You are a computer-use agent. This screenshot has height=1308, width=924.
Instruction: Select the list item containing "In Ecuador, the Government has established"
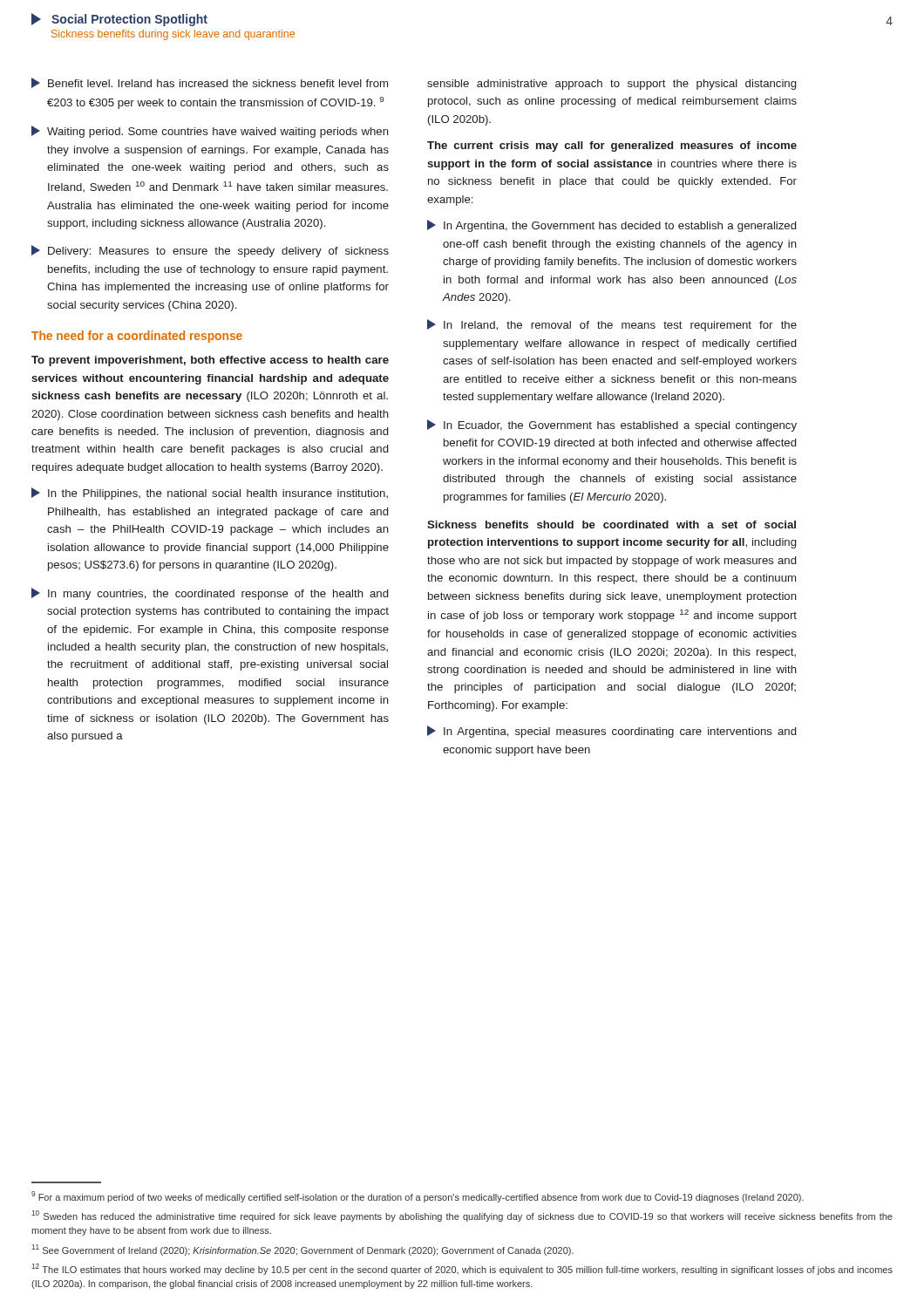click(612, 461)
